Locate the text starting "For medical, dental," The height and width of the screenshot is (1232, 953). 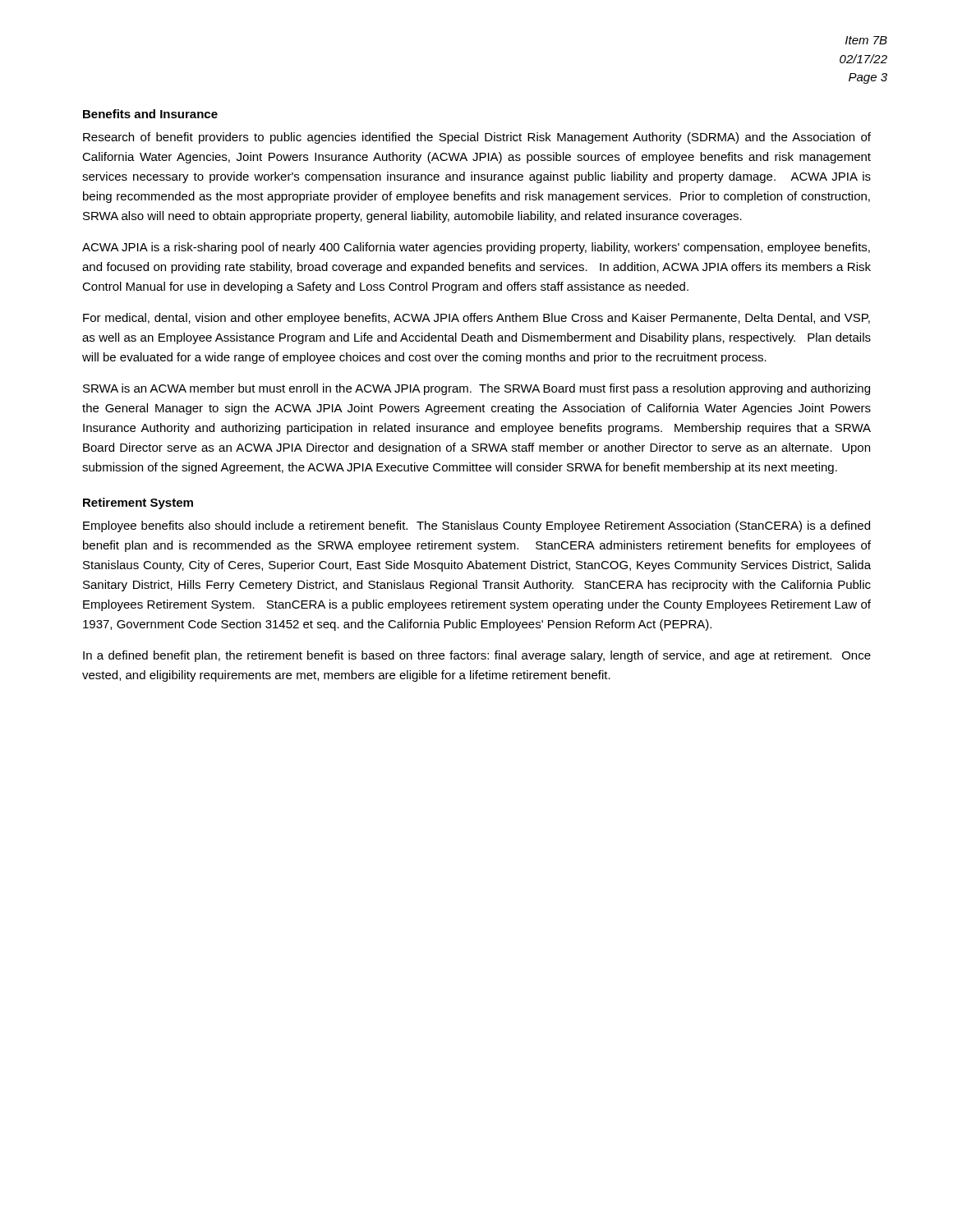476,337
